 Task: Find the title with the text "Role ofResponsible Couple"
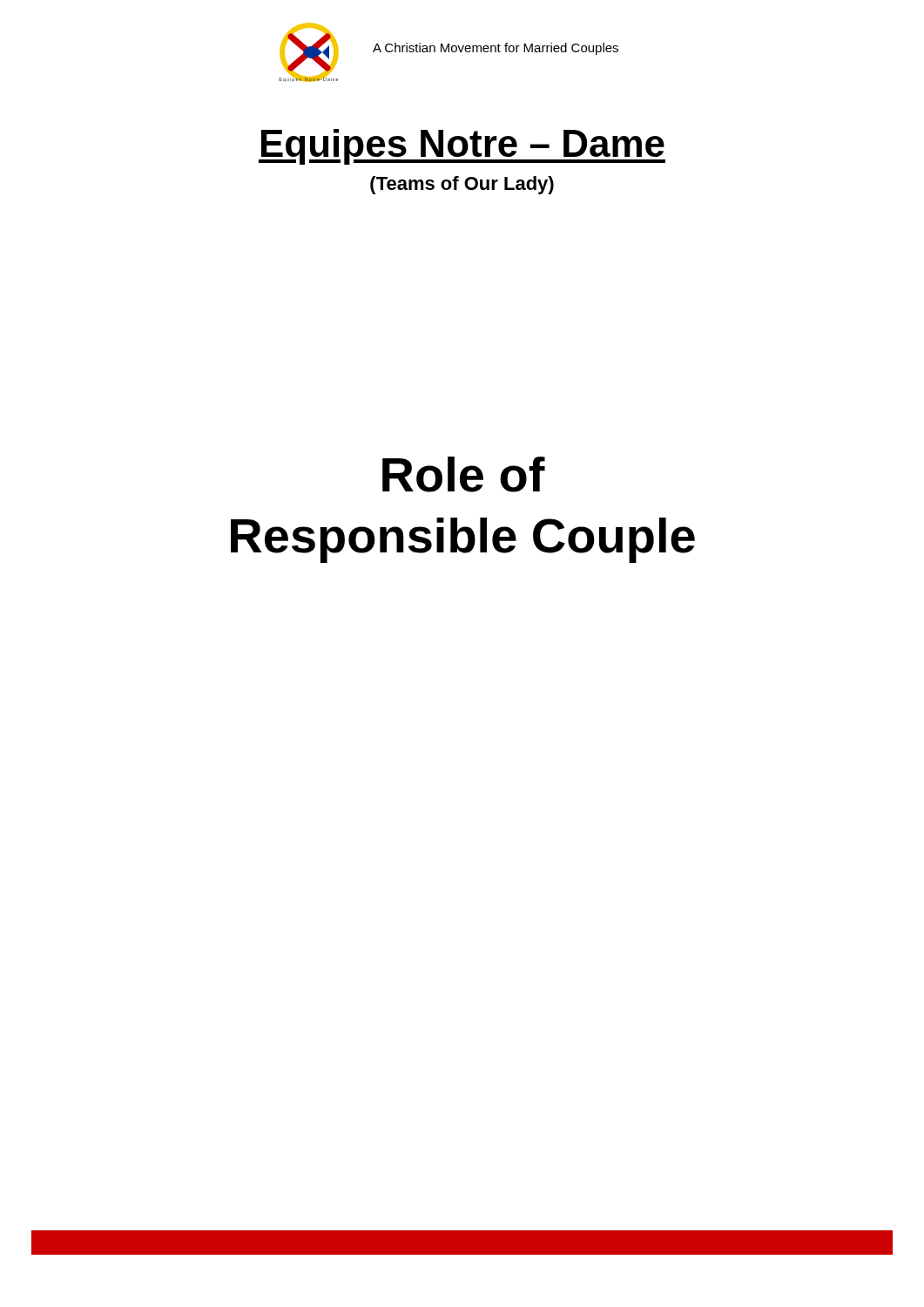click(x=462, y=505)
